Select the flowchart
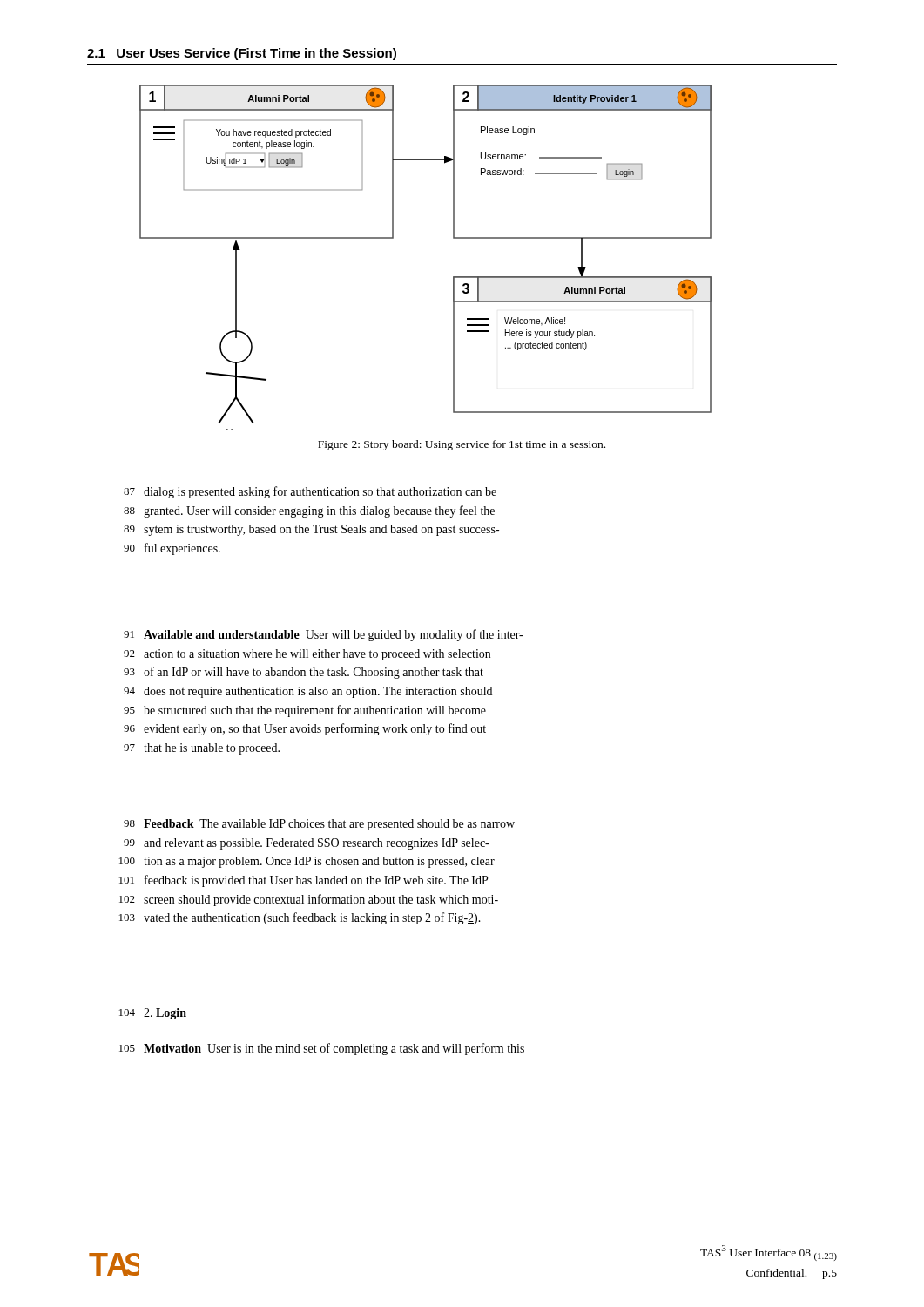The height and width of the screenshot is (1307, 924). (462, 253)
